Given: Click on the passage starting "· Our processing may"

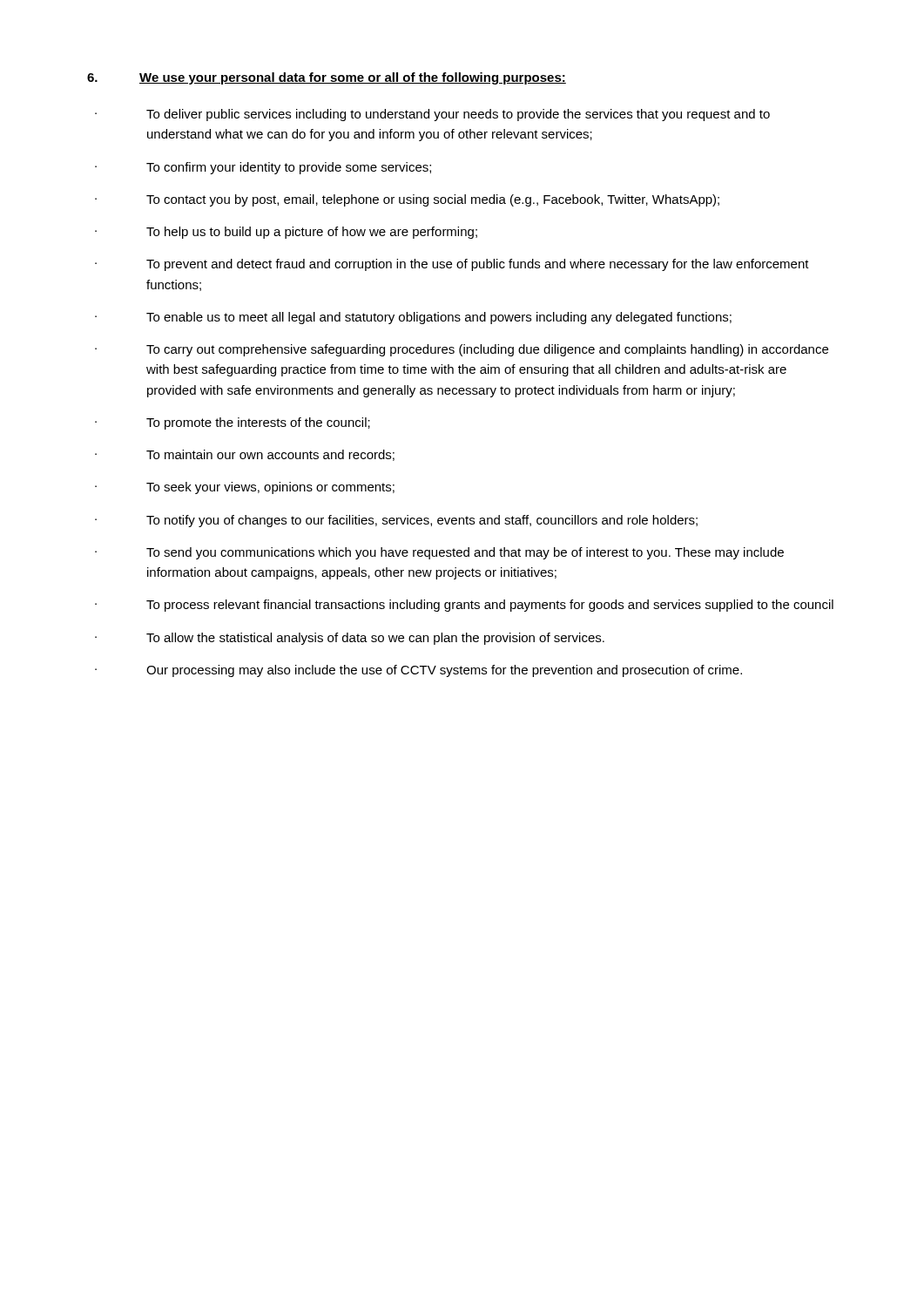Looking at the screenshot, I should 462,670.
